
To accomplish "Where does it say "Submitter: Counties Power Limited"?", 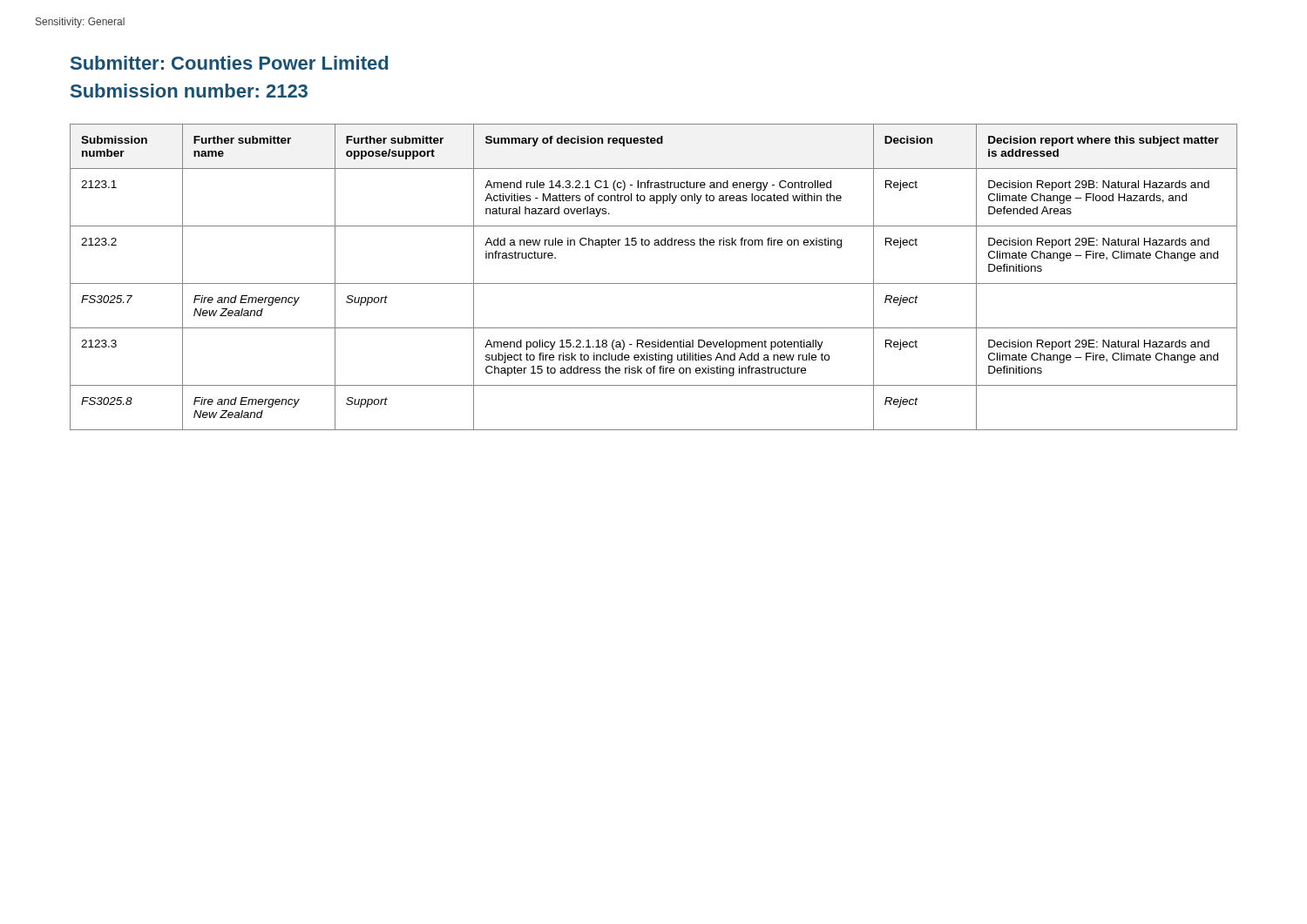I will pos(229,63).
